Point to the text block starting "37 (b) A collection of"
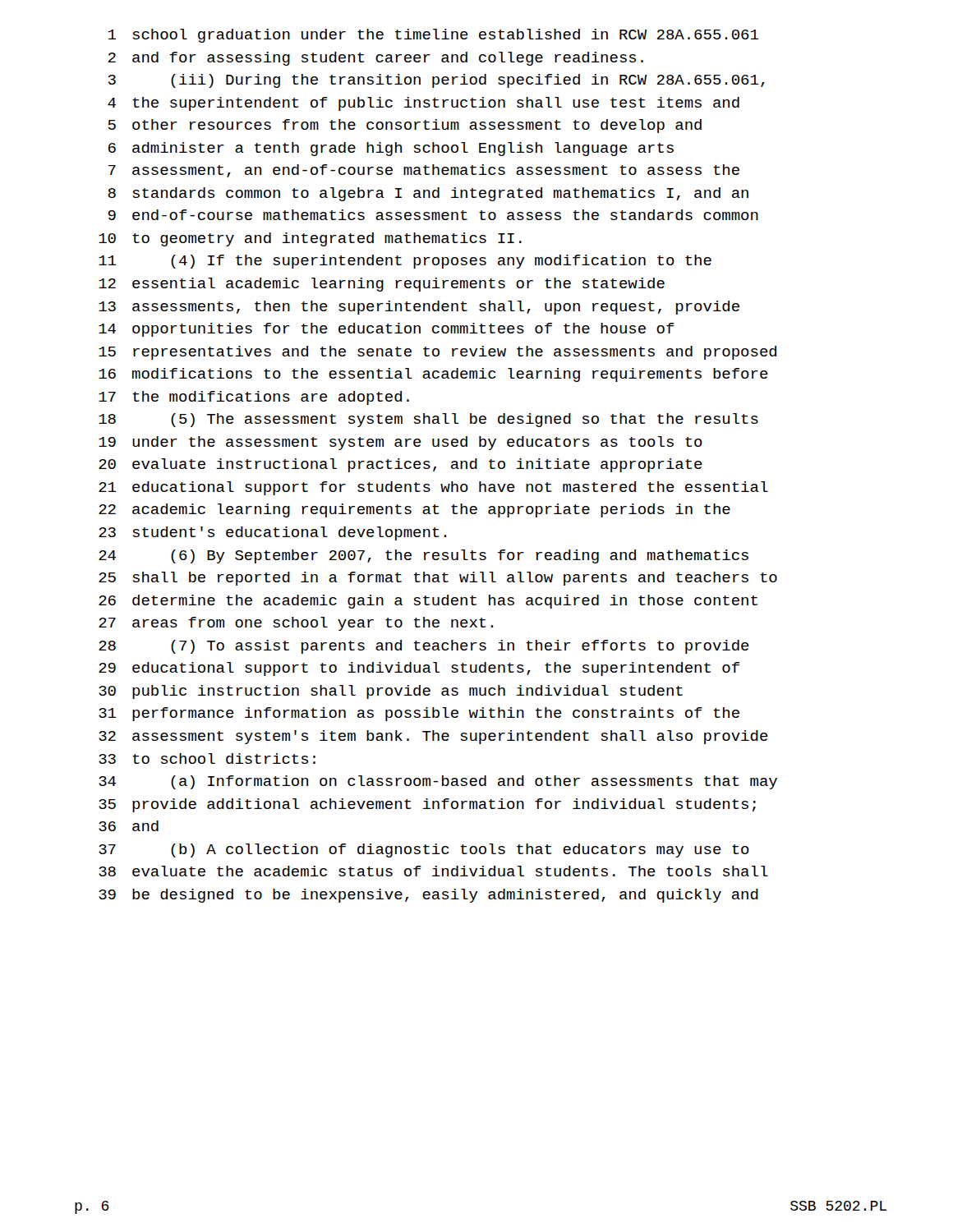The height and width of the screenshot is (1232, 953). click(x=481, y=850)
